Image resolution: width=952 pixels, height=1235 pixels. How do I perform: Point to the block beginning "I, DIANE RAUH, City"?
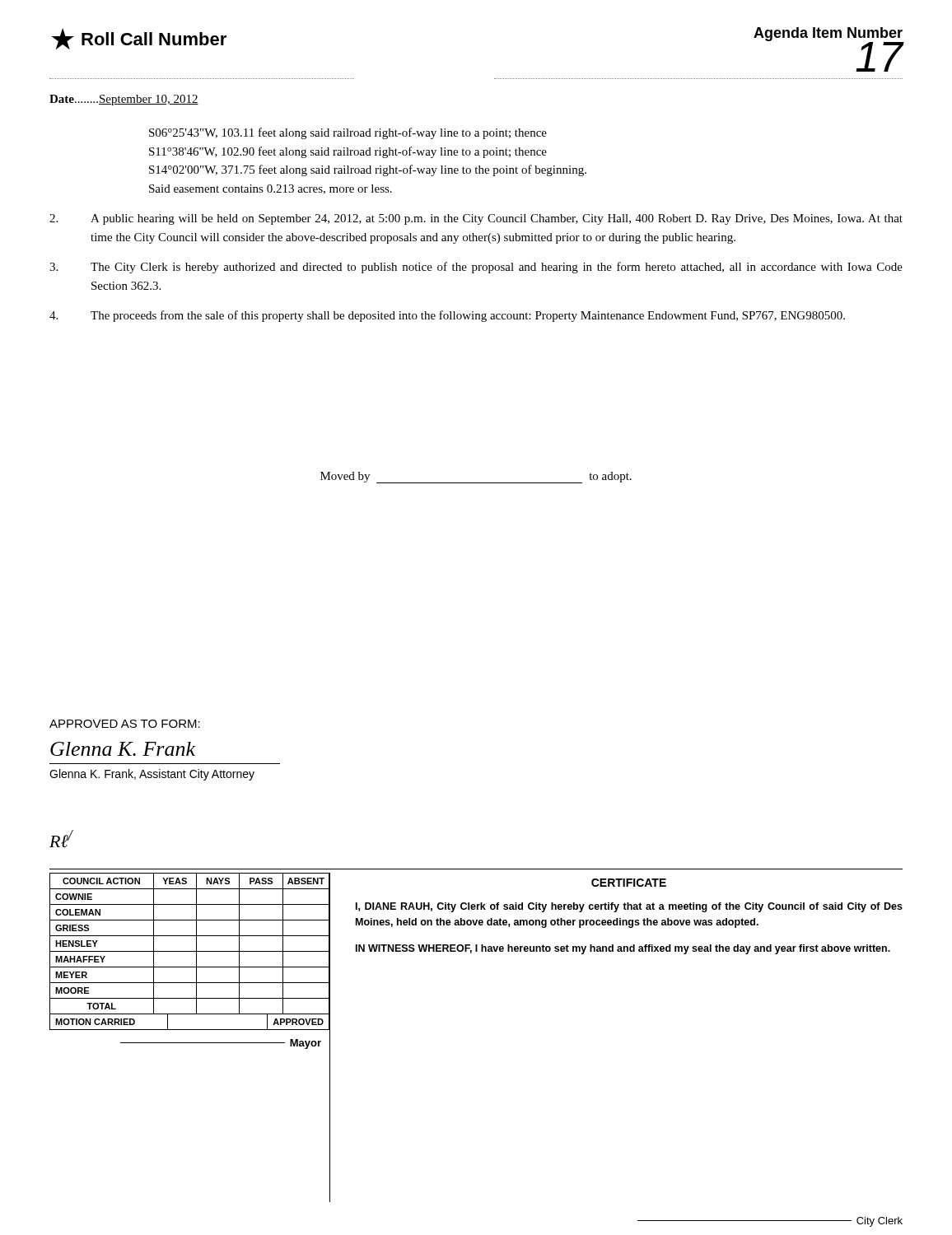629,914
